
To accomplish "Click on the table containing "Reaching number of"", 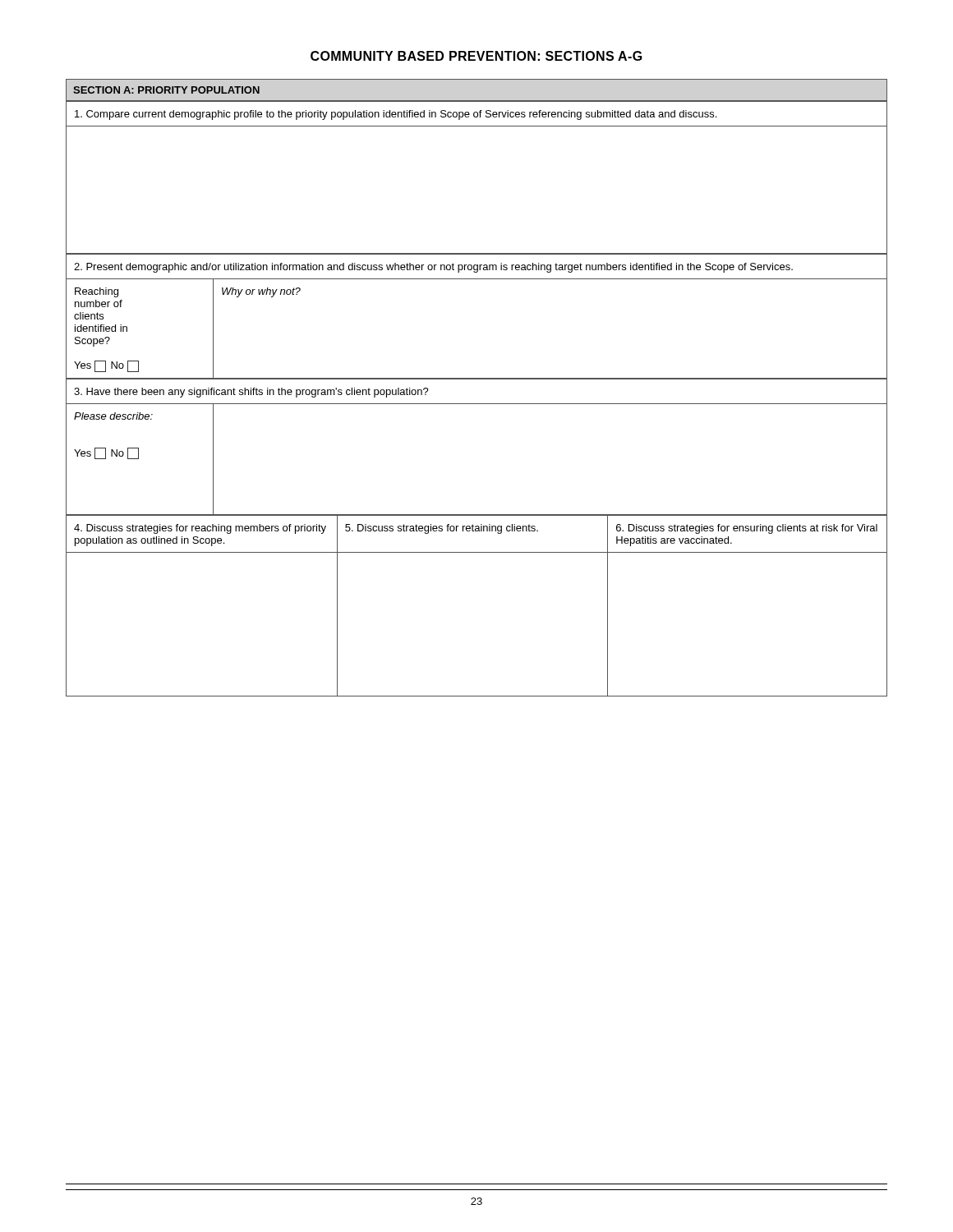I will point(476,316).
